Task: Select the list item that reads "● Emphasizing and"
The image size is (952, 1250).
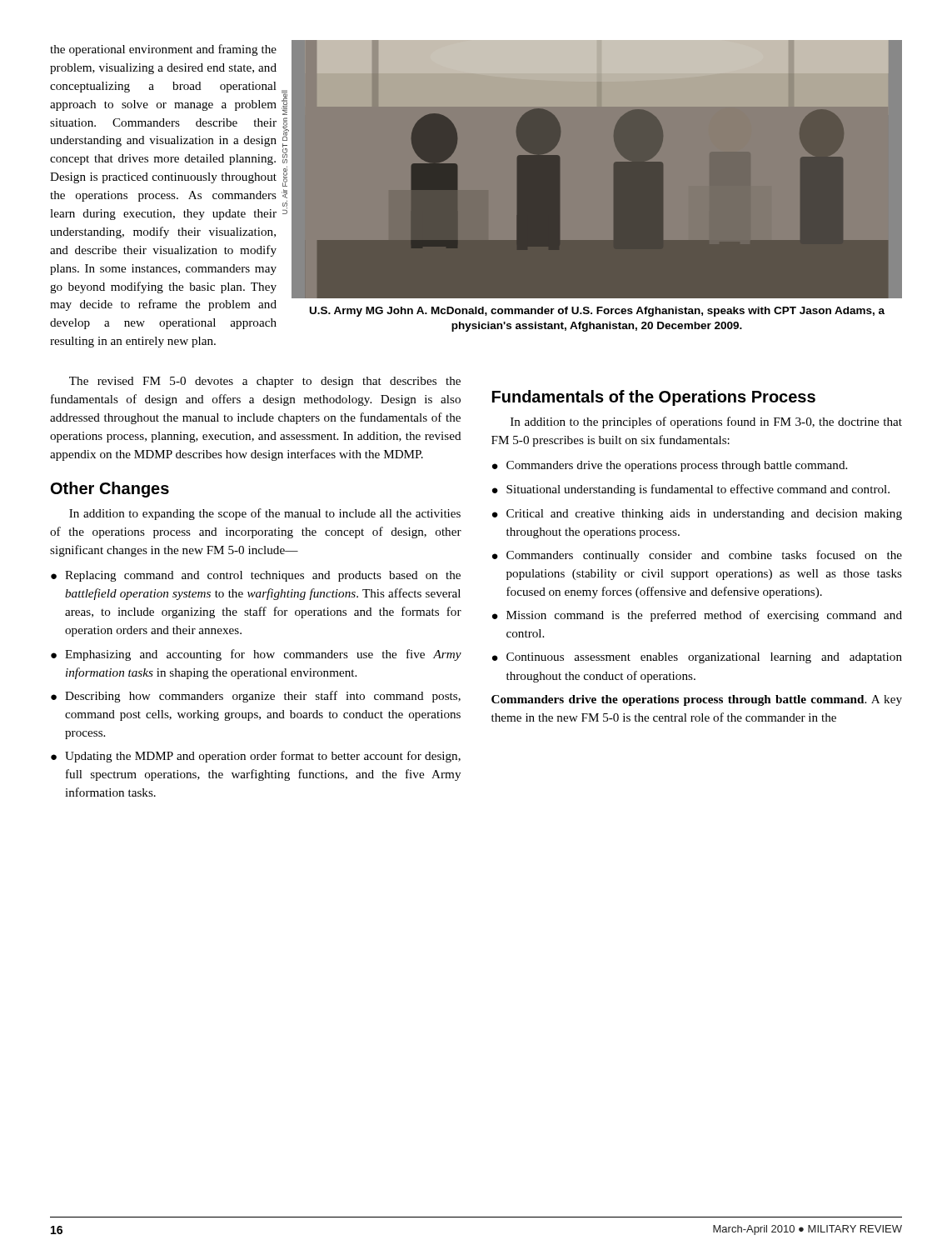Action: coord(256,663)
